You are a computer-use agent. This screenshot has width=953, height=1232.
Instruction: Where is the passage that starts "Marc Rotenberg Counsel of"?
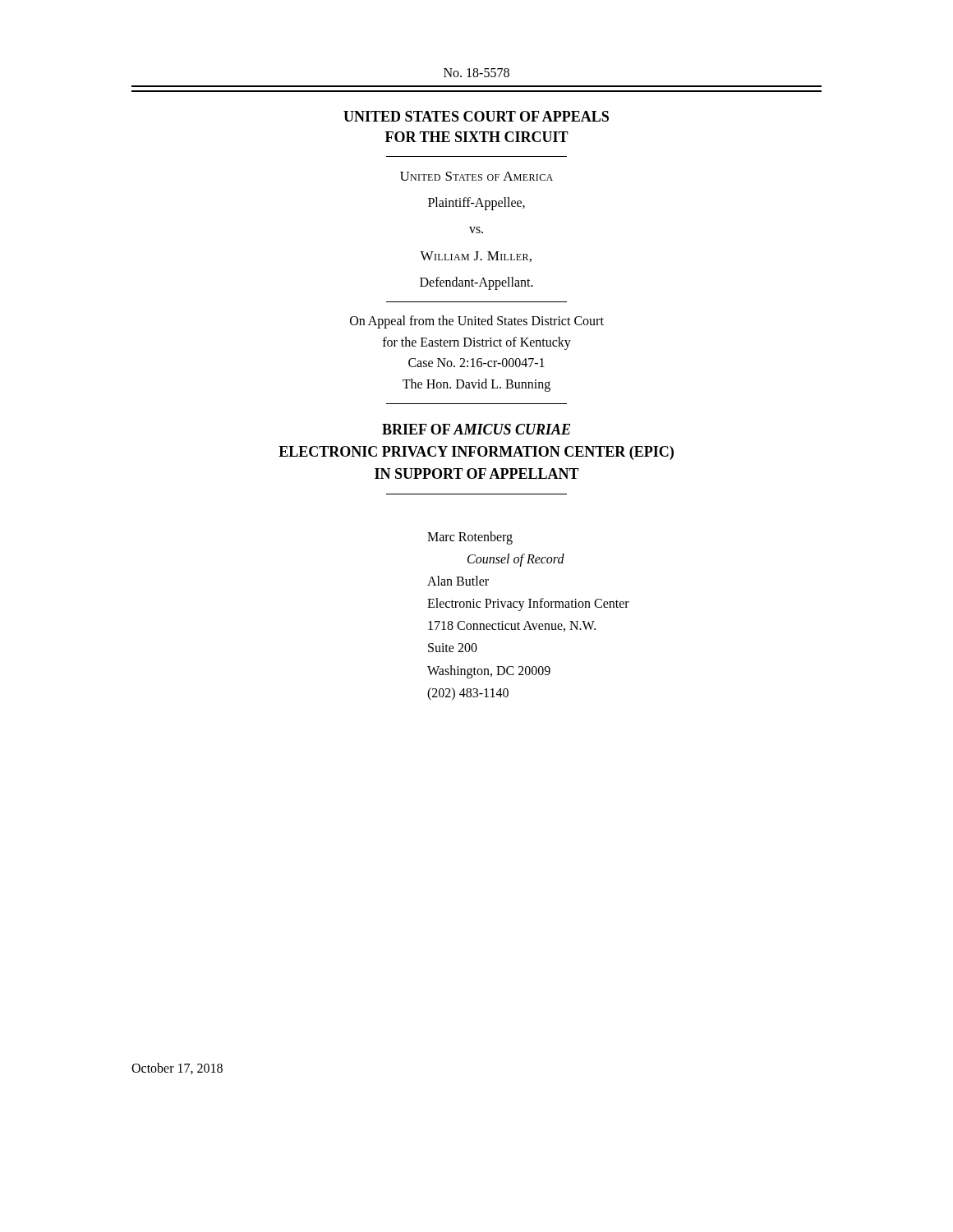pyautogui.click(x=528, y=615)
